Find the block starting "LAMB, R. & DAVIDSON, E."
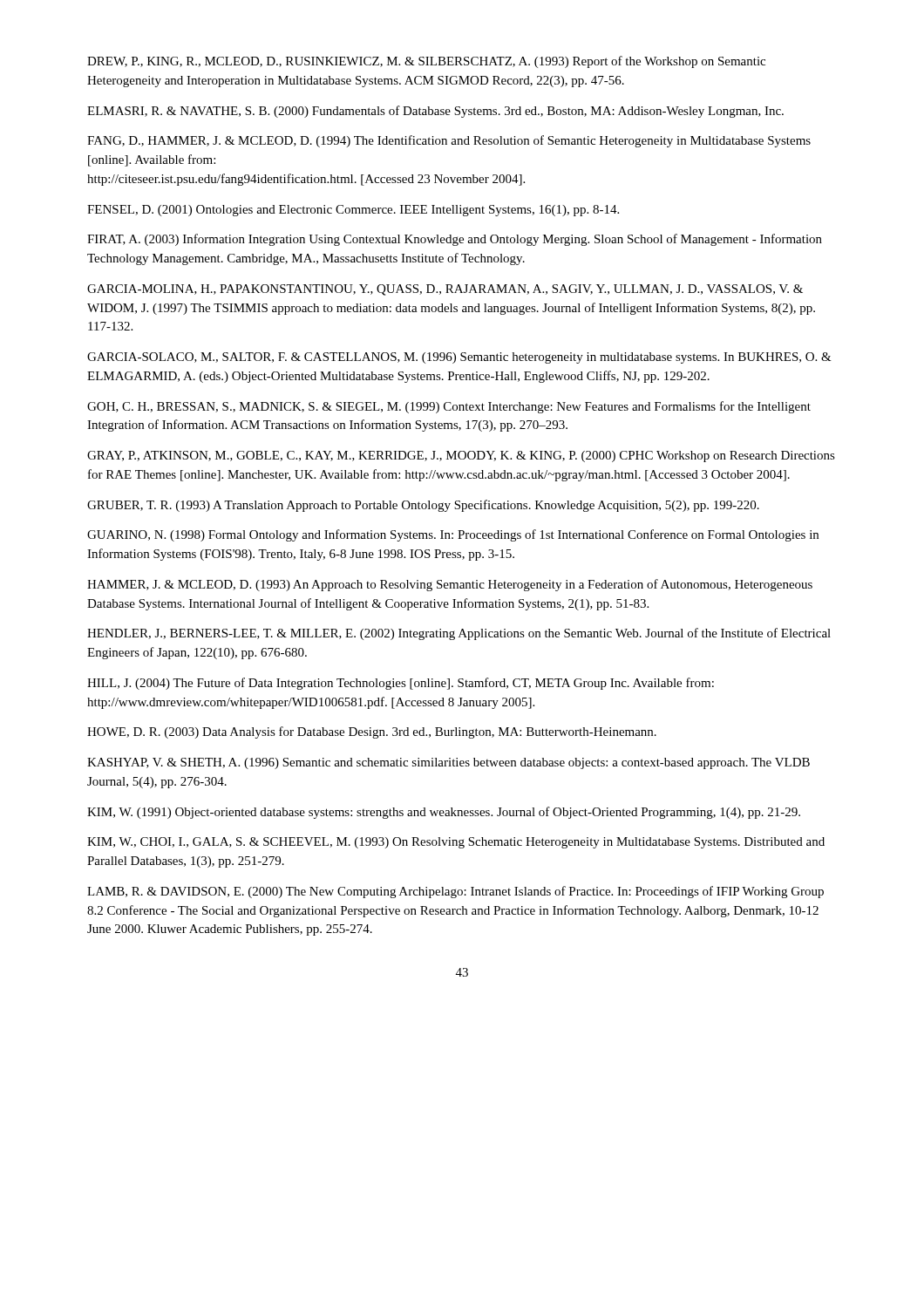This screenshot has height=1308, width=924. click(456, 910)
